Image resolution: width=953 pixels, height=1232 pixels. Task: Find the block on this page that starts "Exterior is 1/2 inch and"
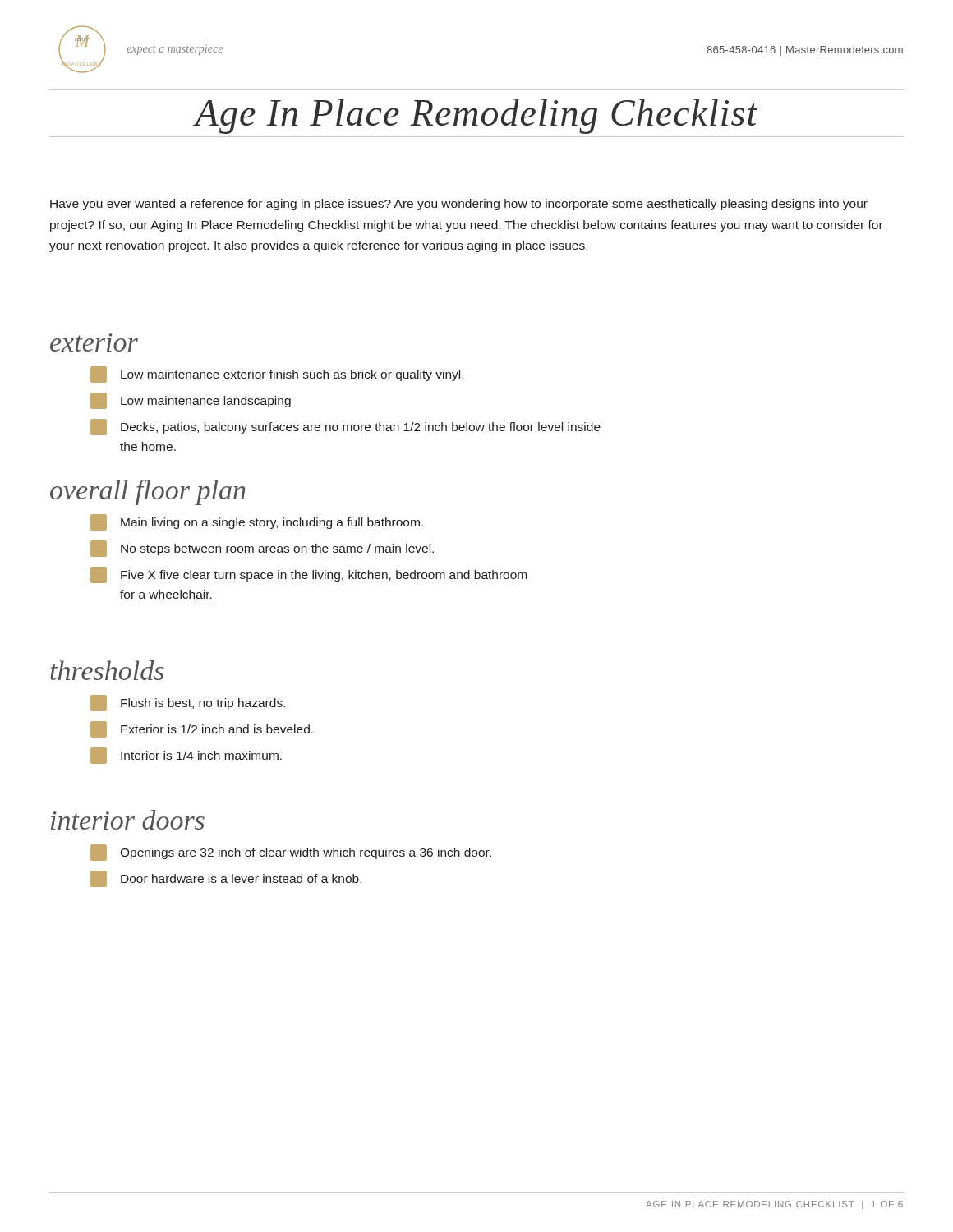pos(202,729)
